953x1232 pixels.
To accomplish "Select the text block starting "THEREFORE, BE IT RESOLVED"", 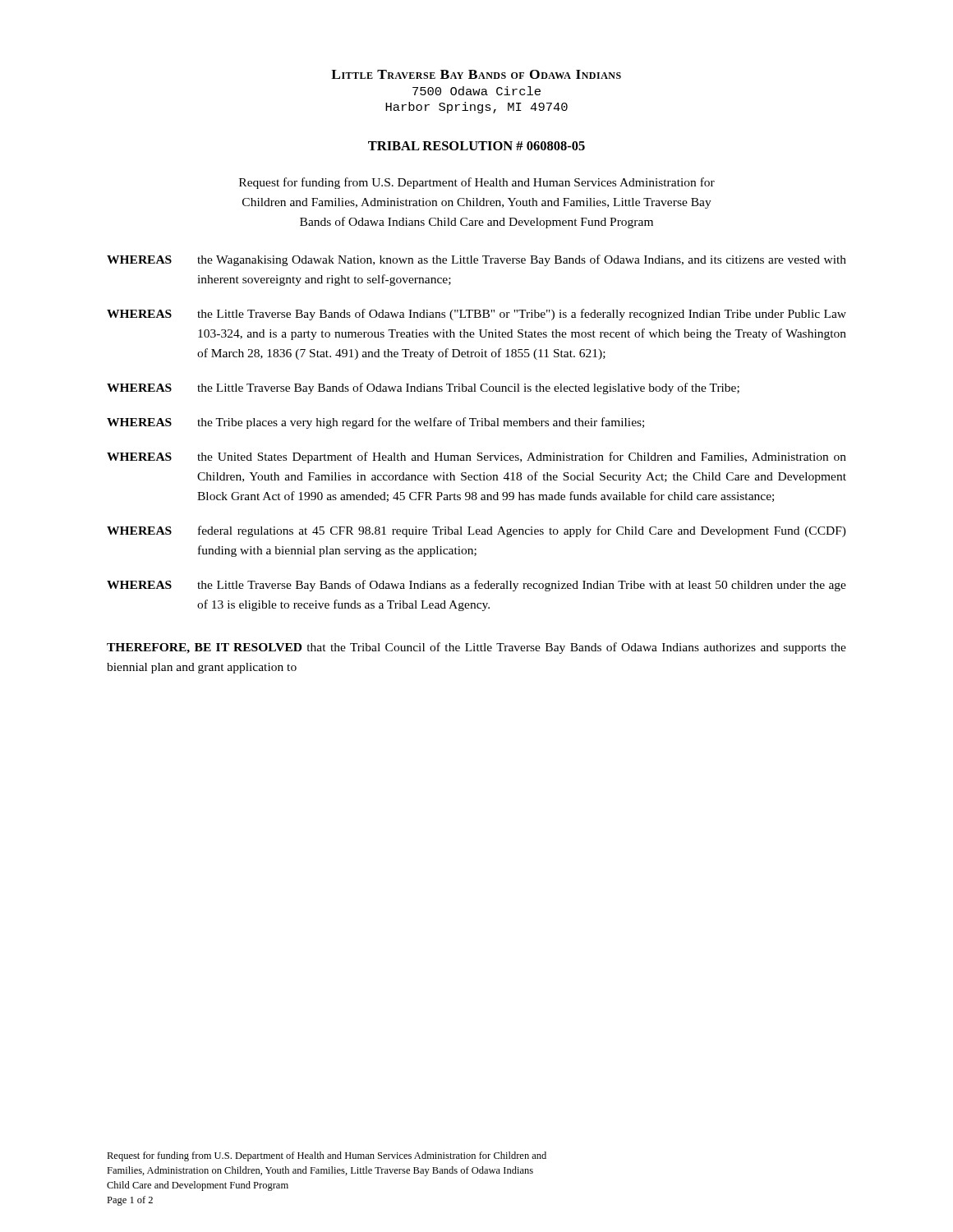I will pos(476,657).
